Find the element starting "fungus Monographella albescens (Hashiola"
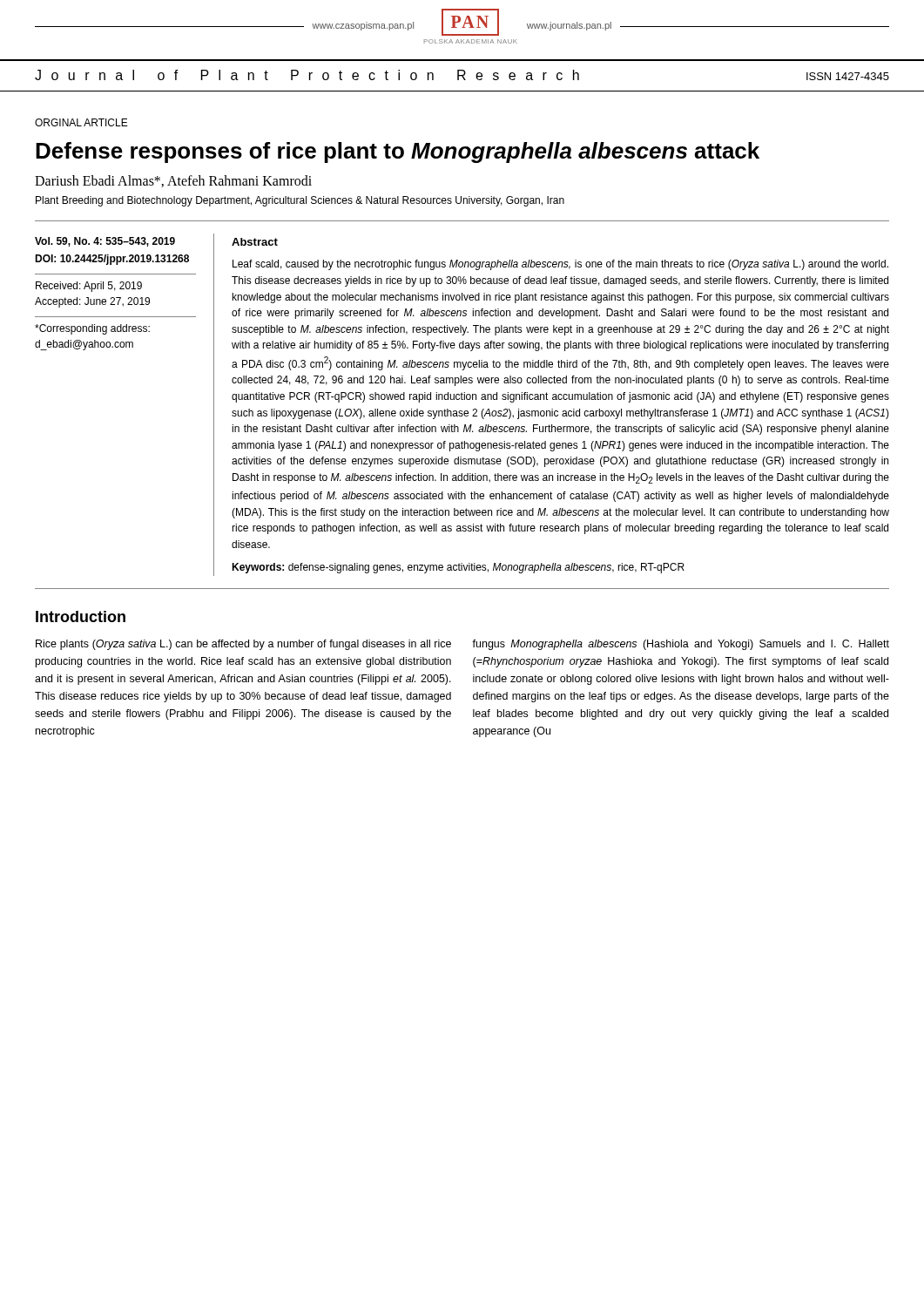The width and height of the screenshot is (924, 1307). click(681, 687)
